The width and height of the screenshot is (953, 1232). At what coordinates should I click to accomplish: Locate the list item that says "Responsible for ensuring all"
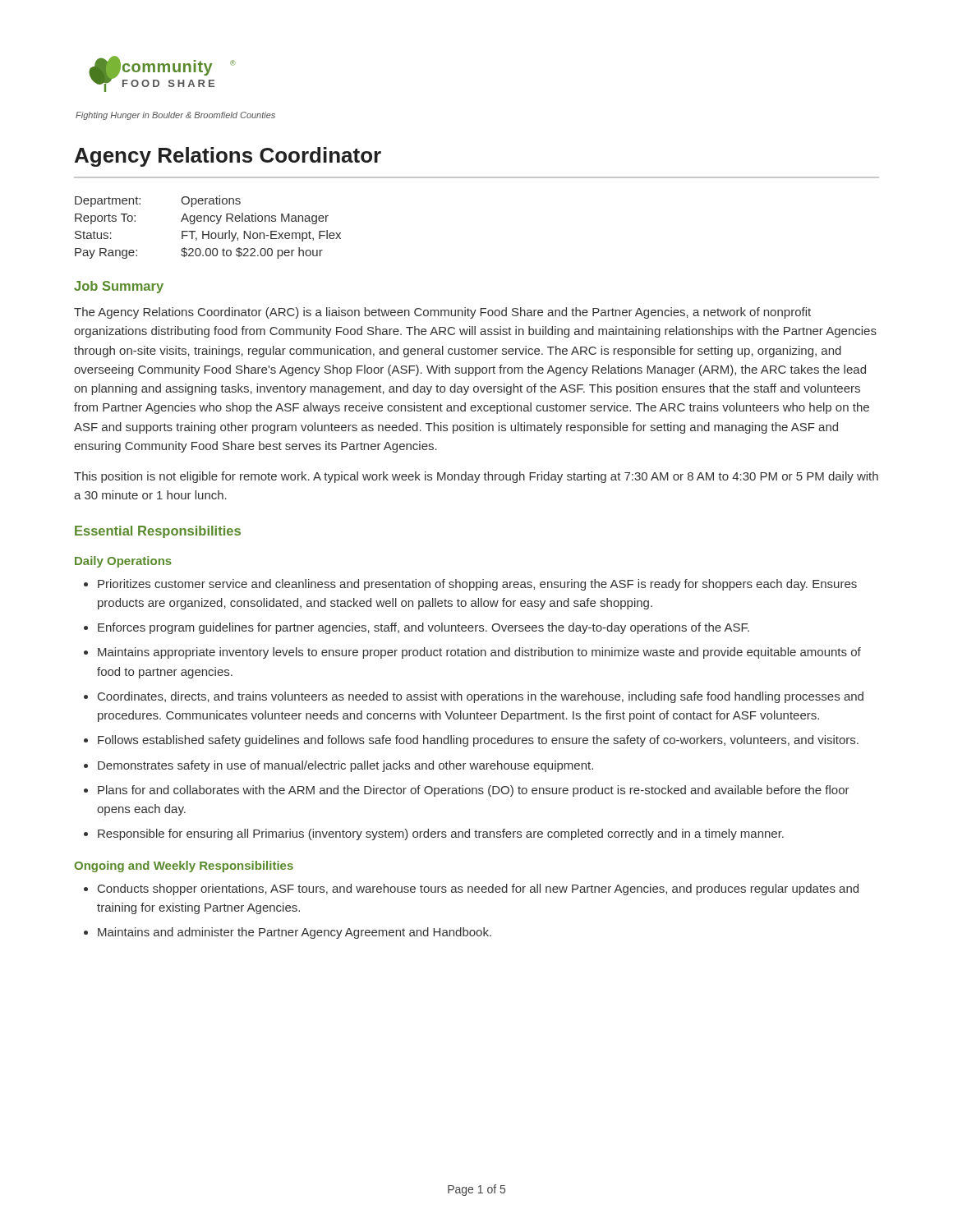pyautogui.click(x=476, y=834)
